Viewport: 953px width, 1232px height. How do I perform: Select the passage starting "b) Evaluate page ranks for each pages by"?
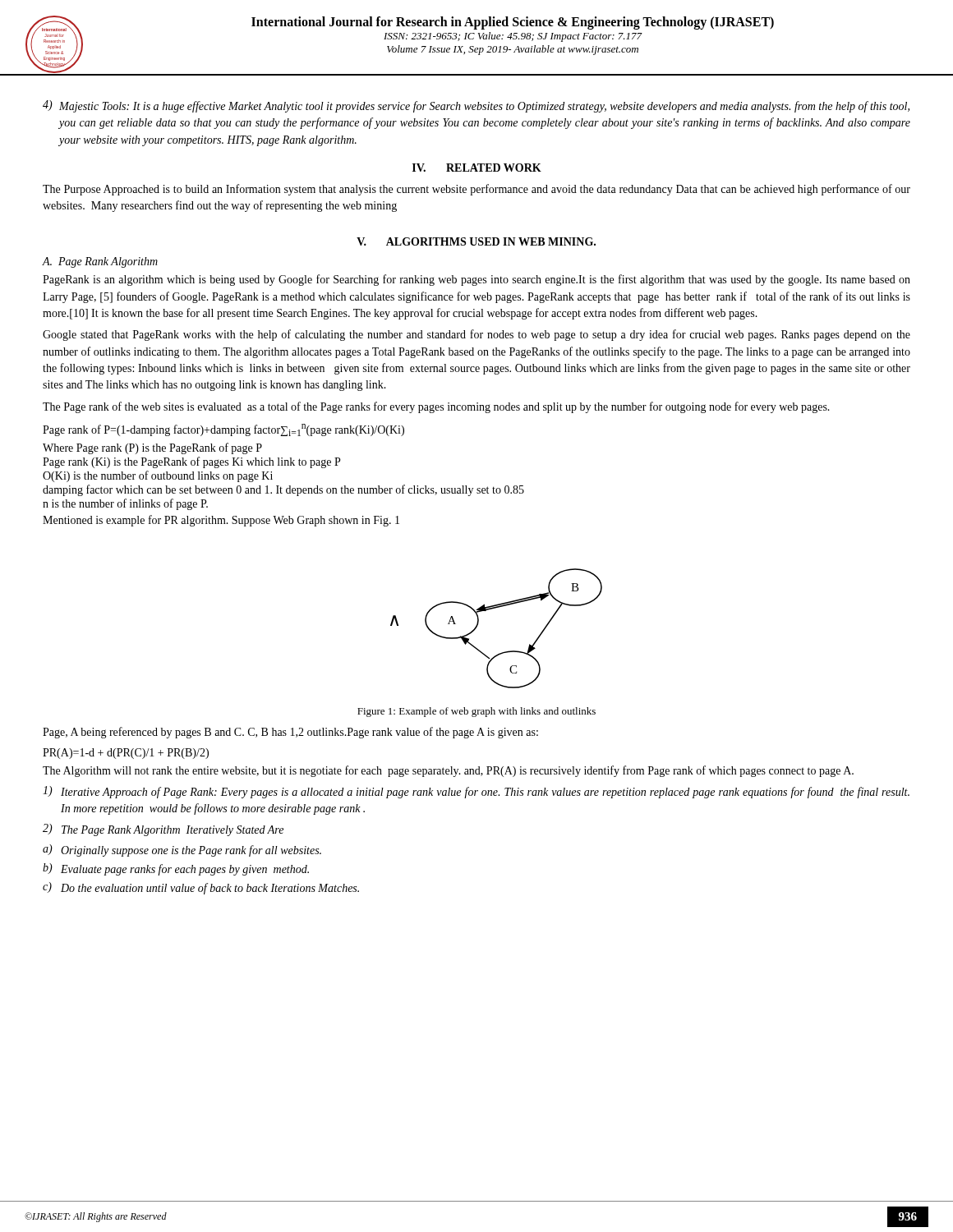(x=176, y=869)
